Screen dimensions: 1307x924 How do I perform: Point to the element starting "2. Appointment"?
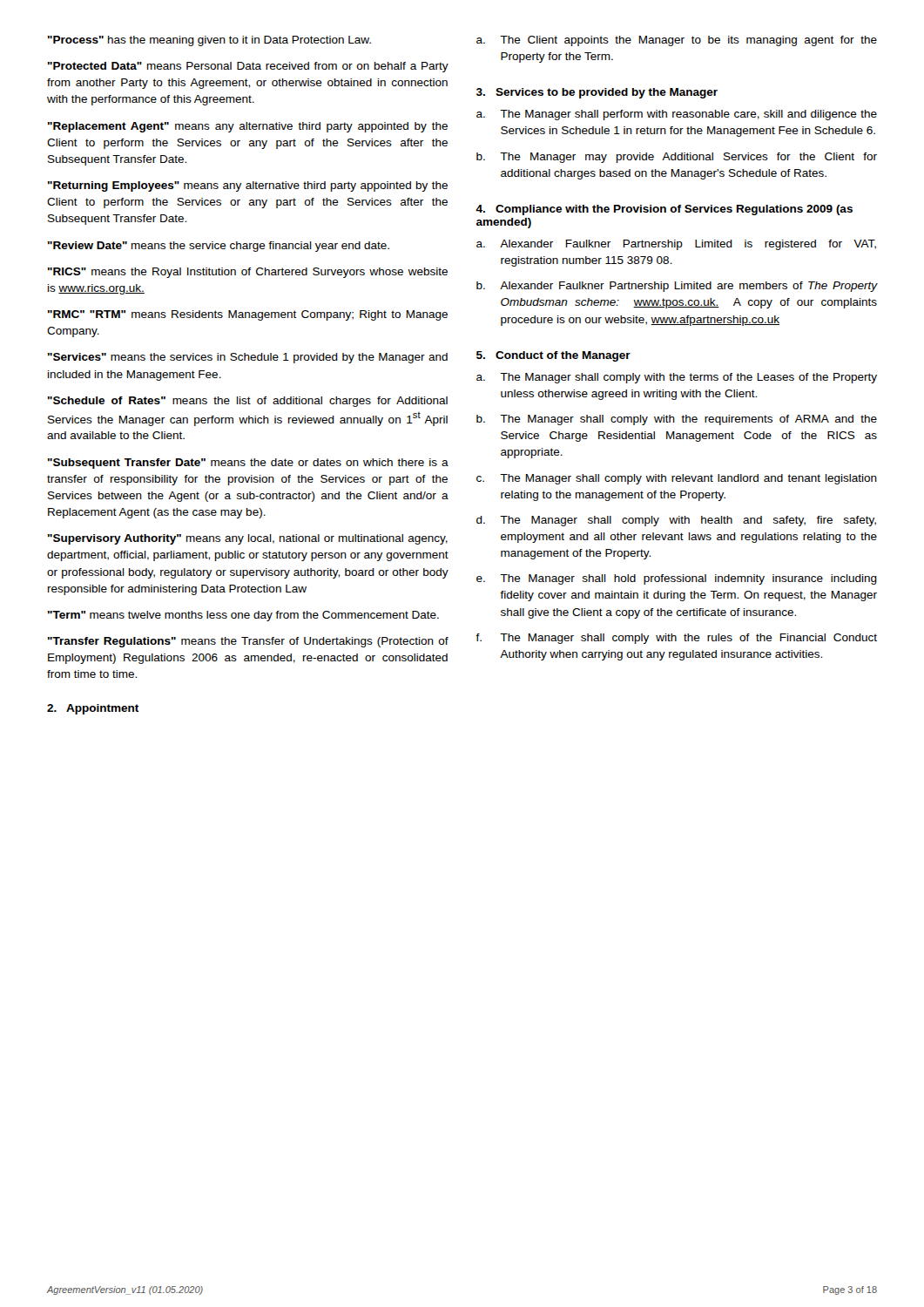[93, 707]
